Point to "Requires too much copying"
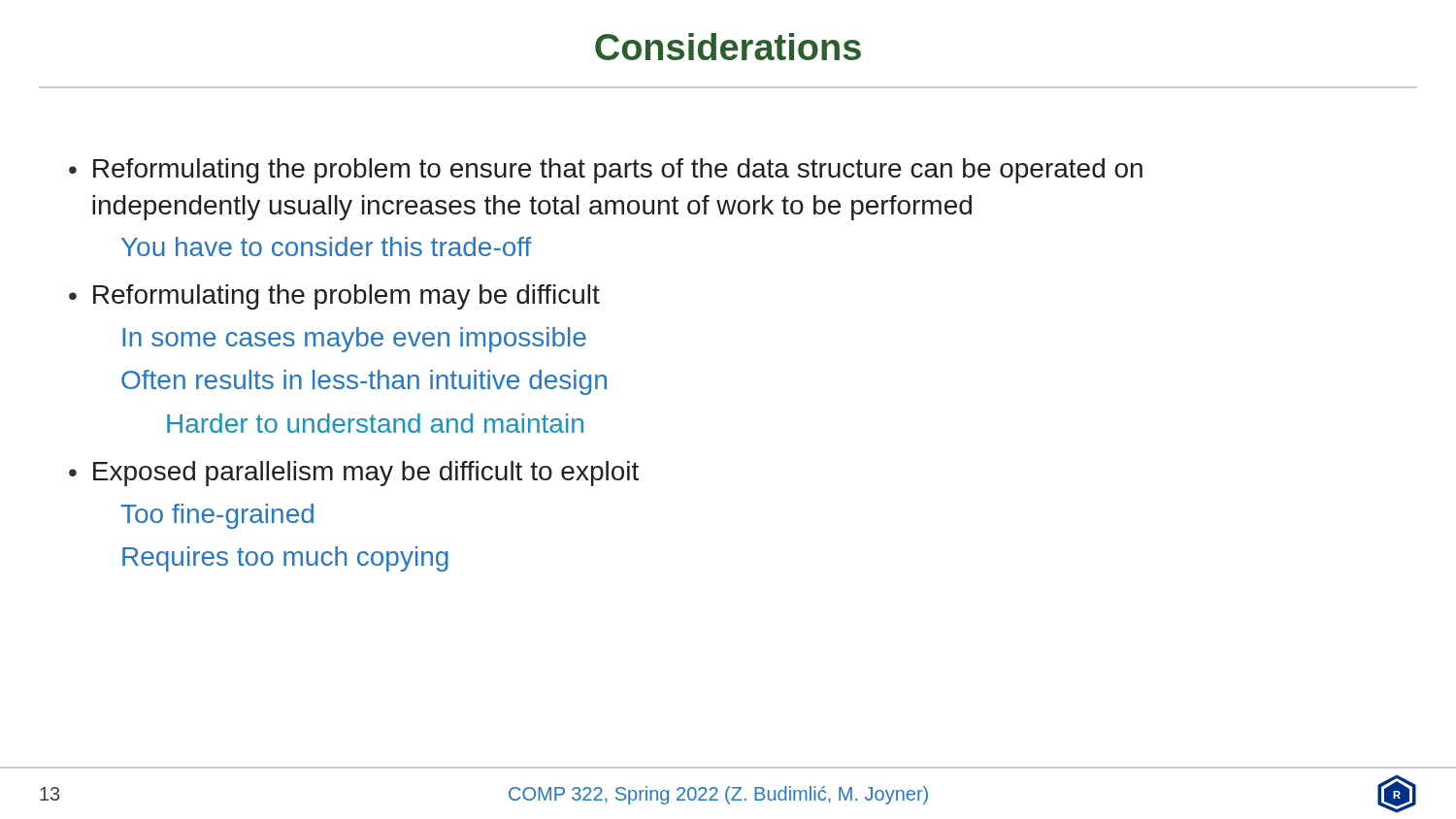This screenshot has height=819, width=1456. click(x=285, y=557)
